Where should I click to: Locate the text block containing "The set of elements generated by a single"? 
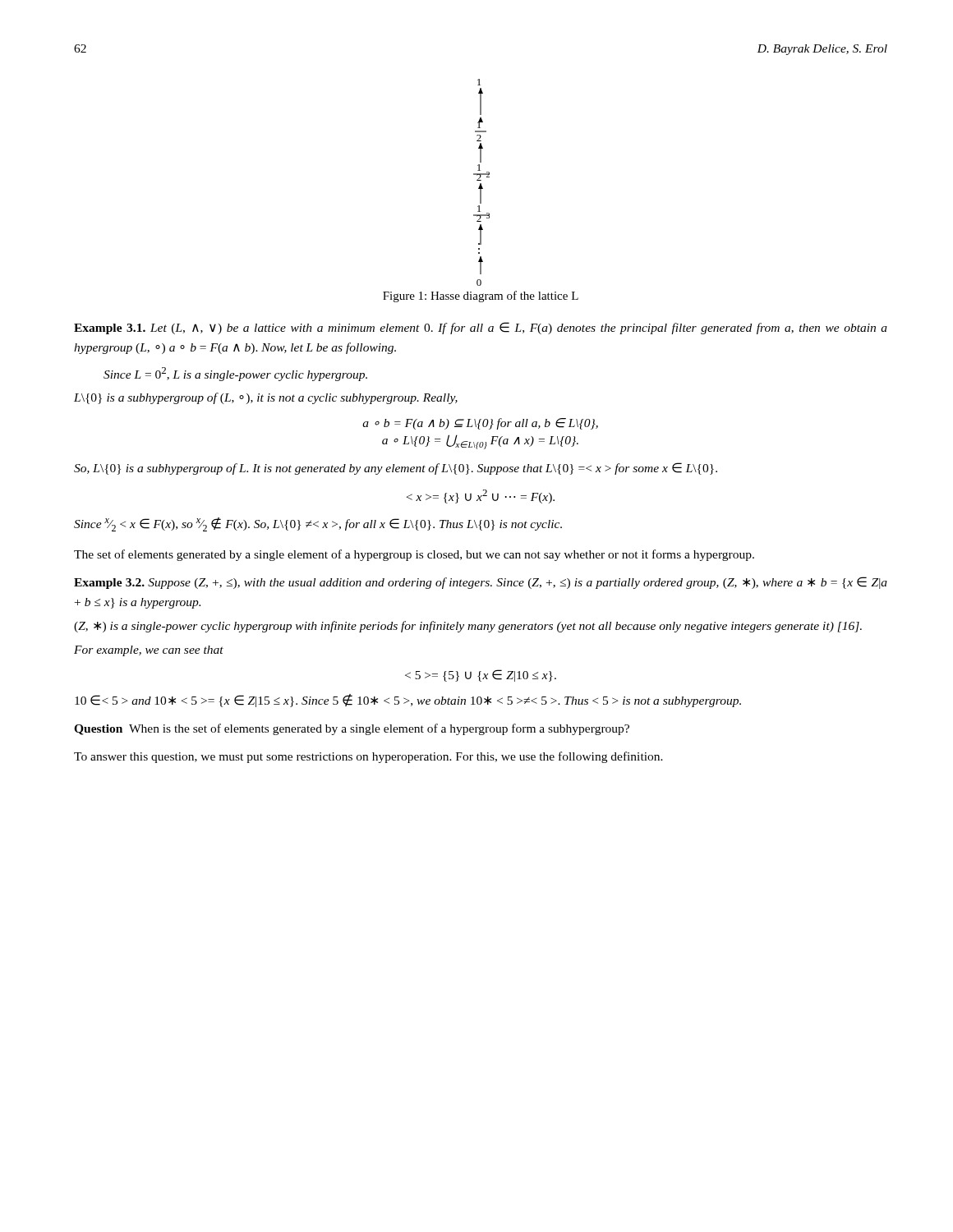pyautogui.click(x=481, y=555)
